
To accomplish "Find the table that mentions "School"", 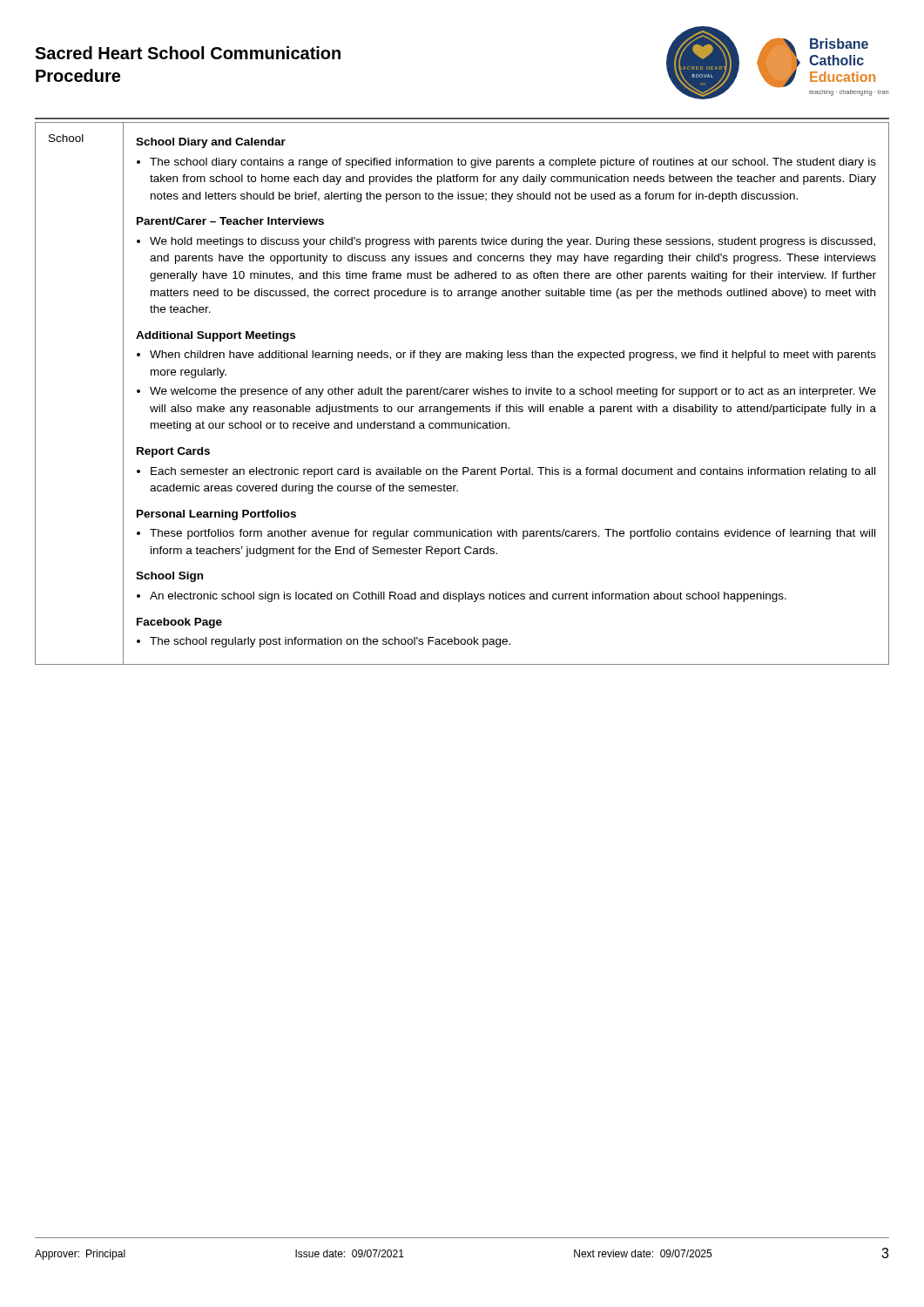I will tap(462, 393).
